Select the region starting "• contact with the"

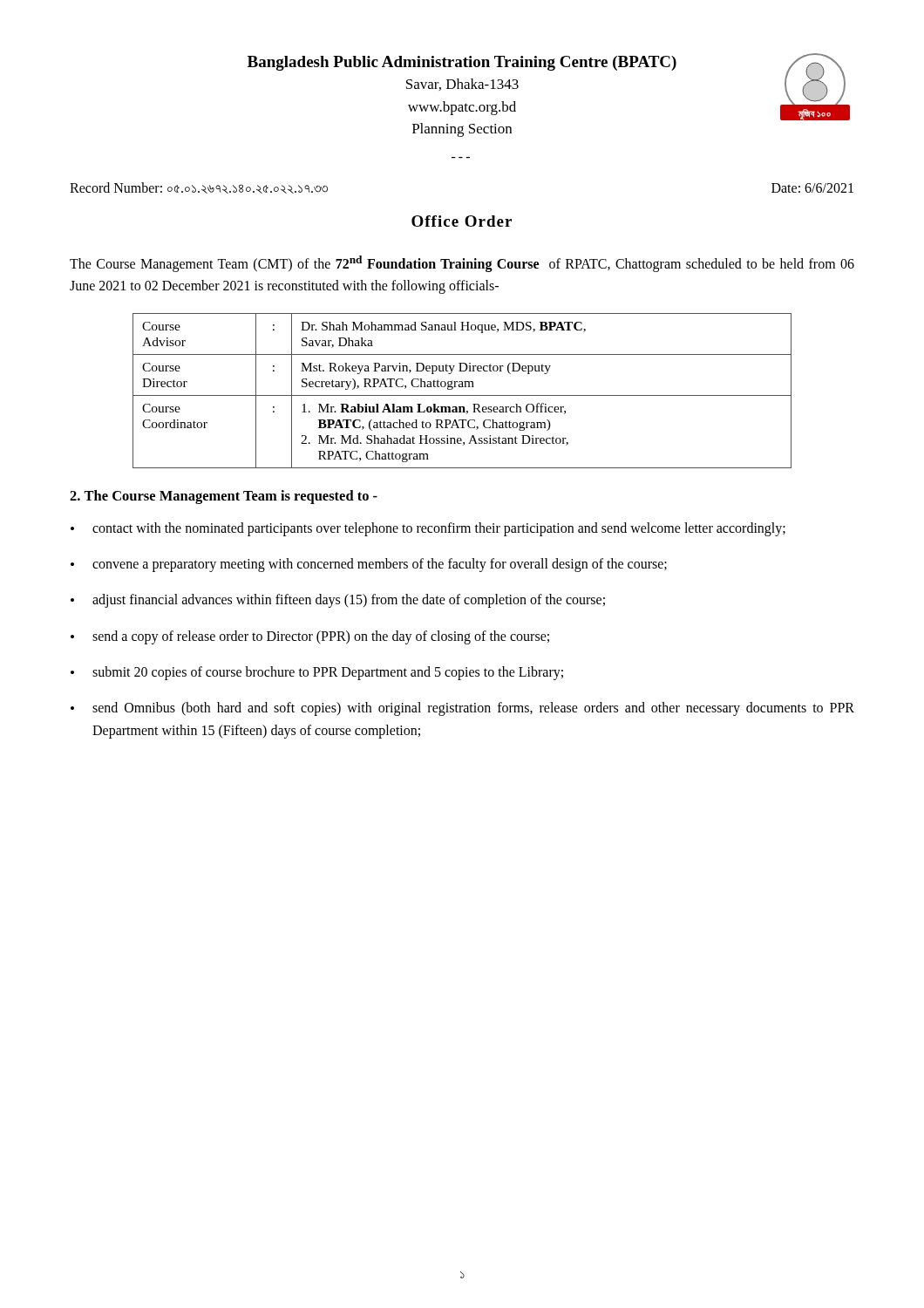462,529
